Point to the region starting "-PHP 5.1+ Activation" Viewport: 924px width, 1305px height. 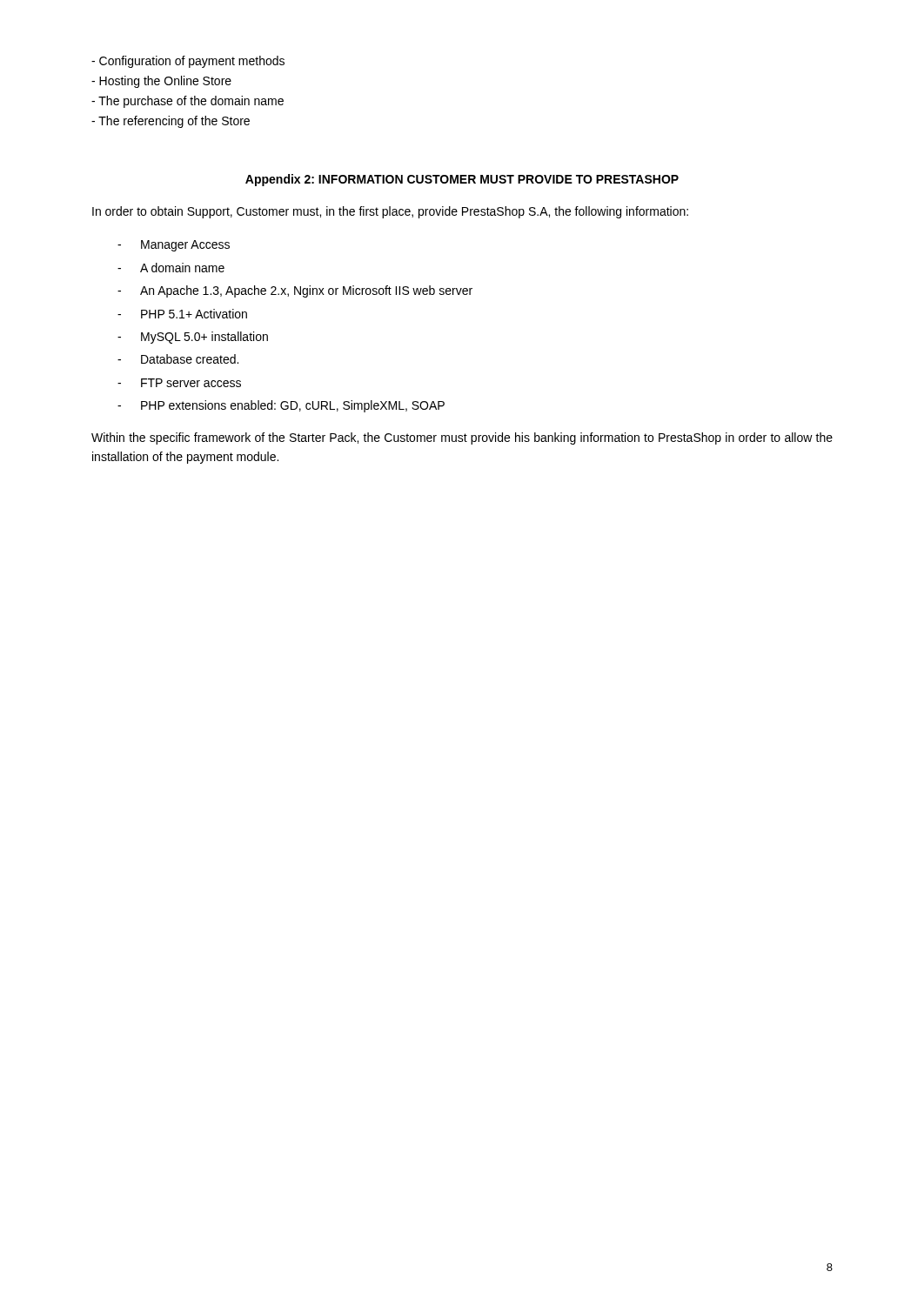183,314
